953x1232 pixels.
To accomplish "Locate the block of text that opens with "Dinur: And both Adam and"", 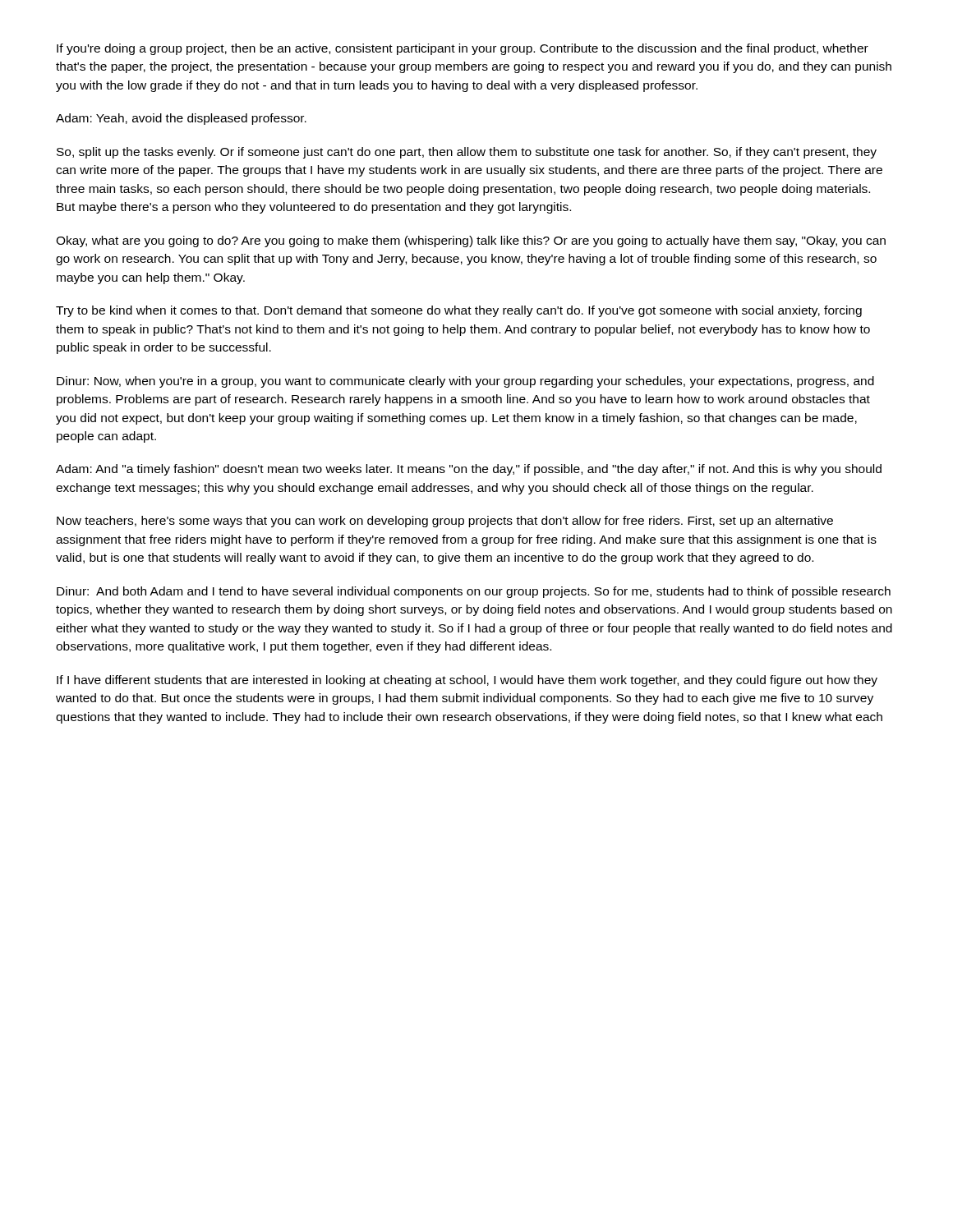I will 474,618.
